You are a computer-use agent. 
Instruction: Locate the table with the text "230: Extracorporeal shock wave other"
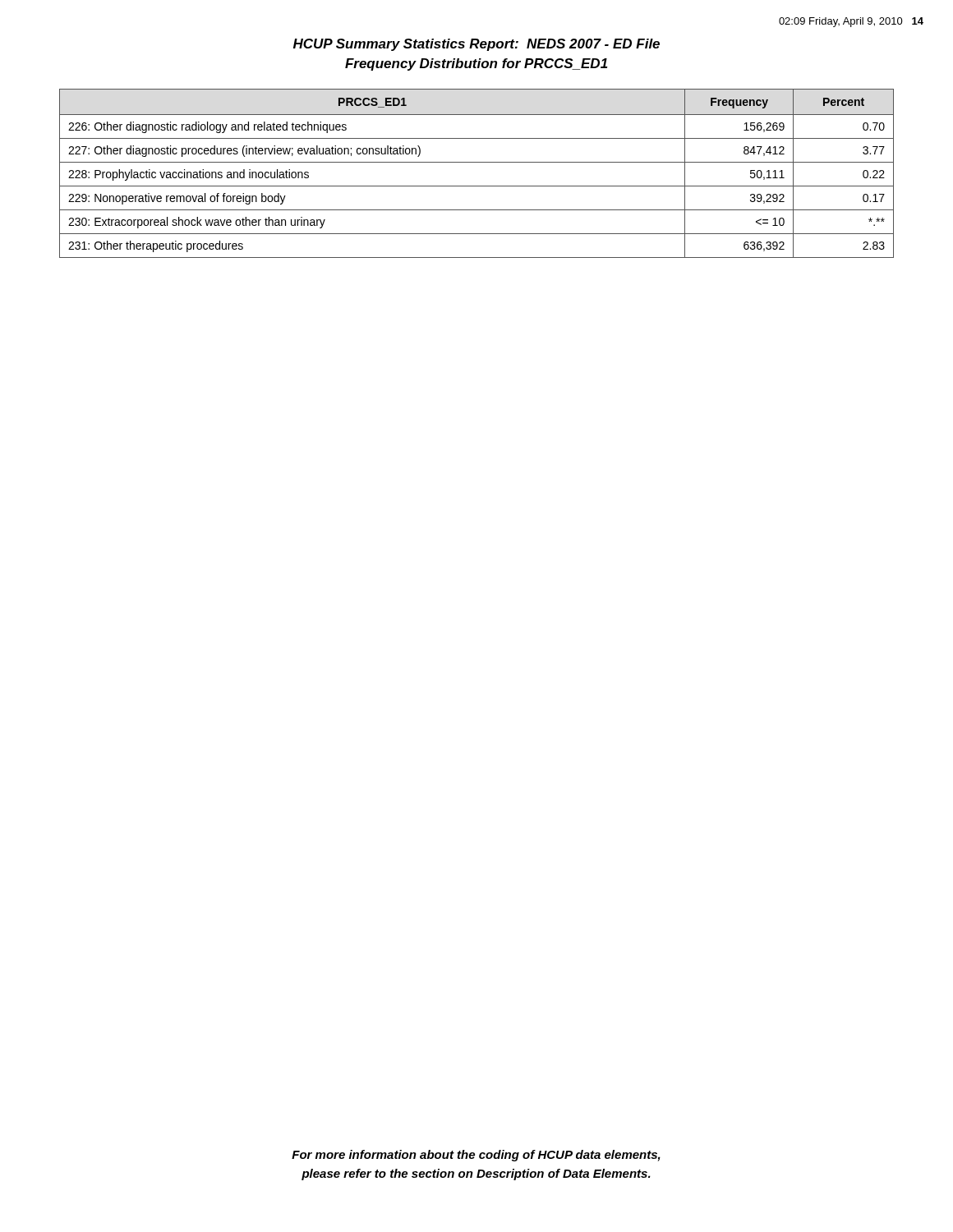(x=476, y=173)
